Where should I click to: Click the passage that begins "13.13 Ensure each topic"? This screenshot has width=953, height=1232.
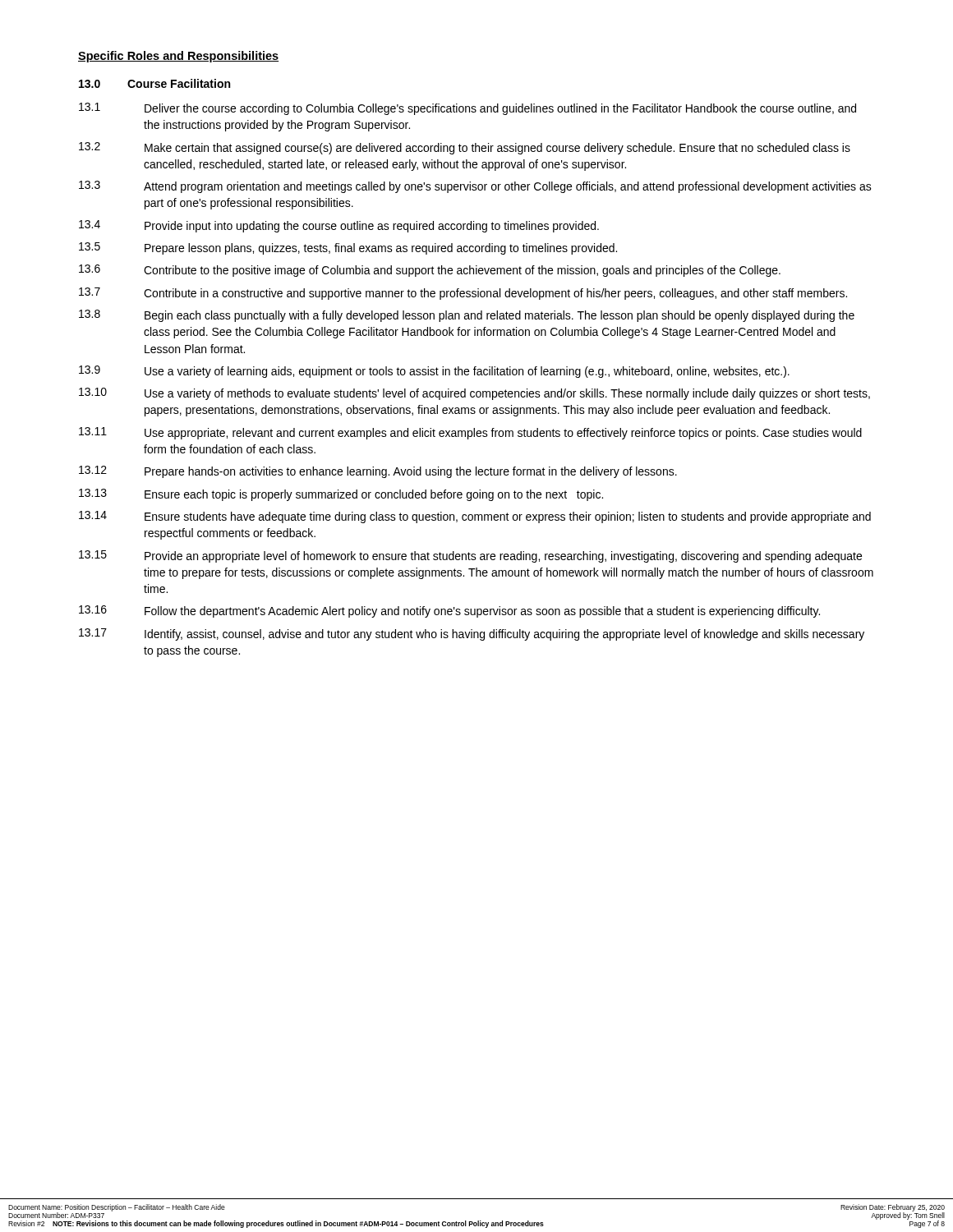point(476,494)
